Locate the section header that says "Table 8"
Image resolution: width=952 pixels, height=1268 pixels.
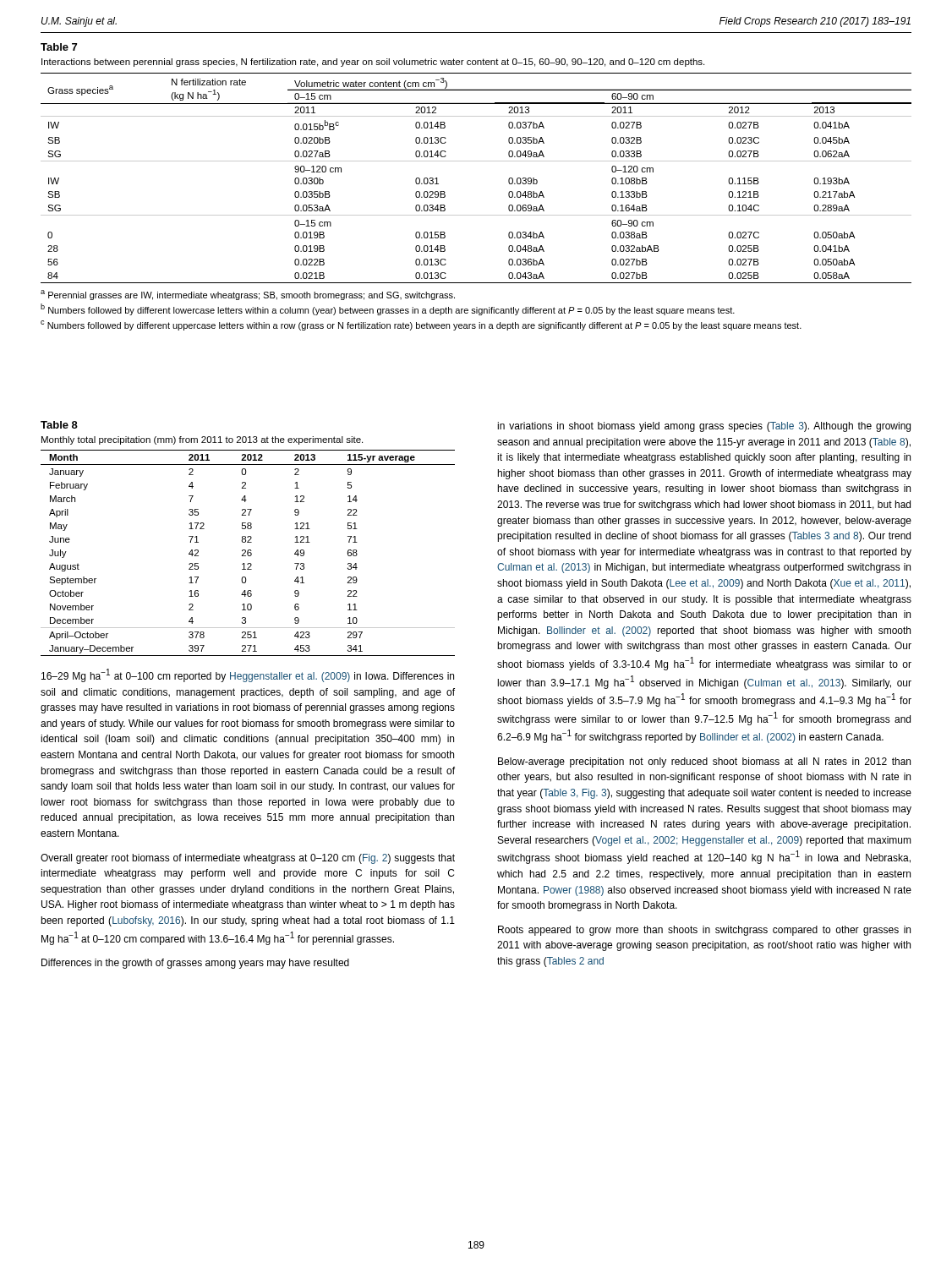click(x=59, y=425)
